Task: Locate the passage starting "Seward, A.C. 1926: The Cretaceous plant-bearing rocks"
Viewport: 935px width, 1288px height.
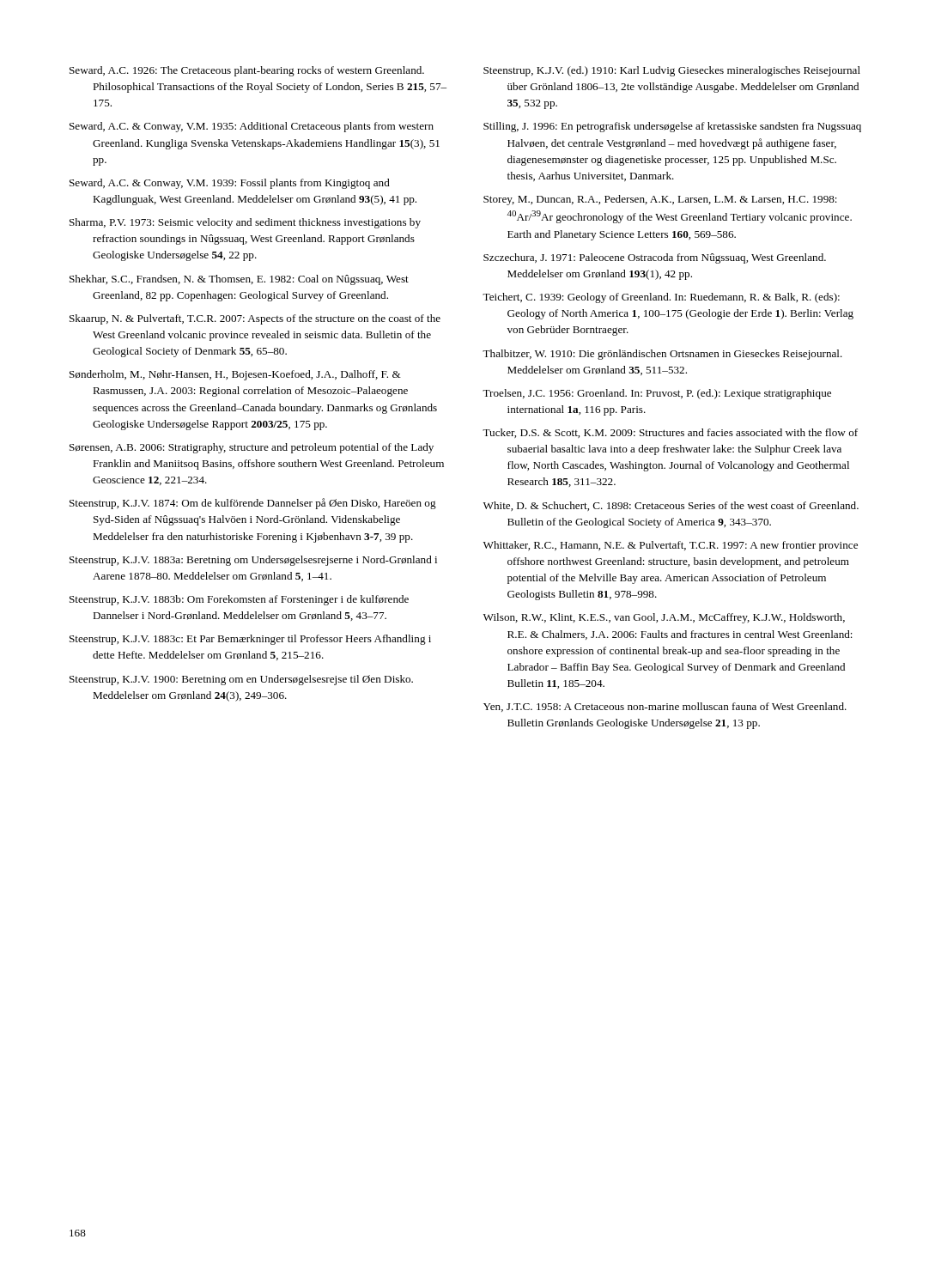Action: pyautogui.click(x=258, y=86)
